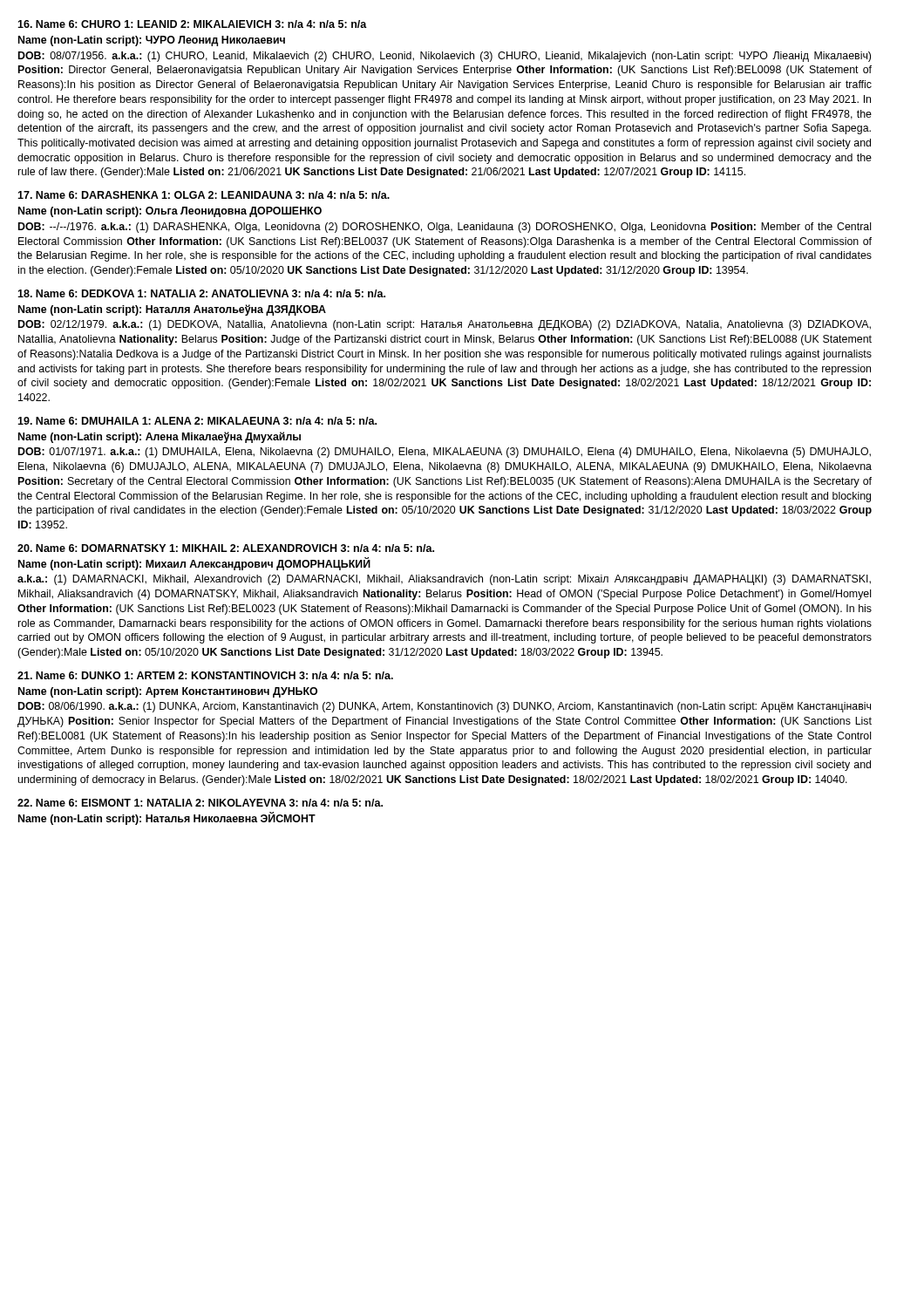Screen dimensions: 1308x924
Task: Find the block on this page that starts "20. Name 6: DOMARNATSKY 1: MIKHAIL"
Action: (445, 601)
